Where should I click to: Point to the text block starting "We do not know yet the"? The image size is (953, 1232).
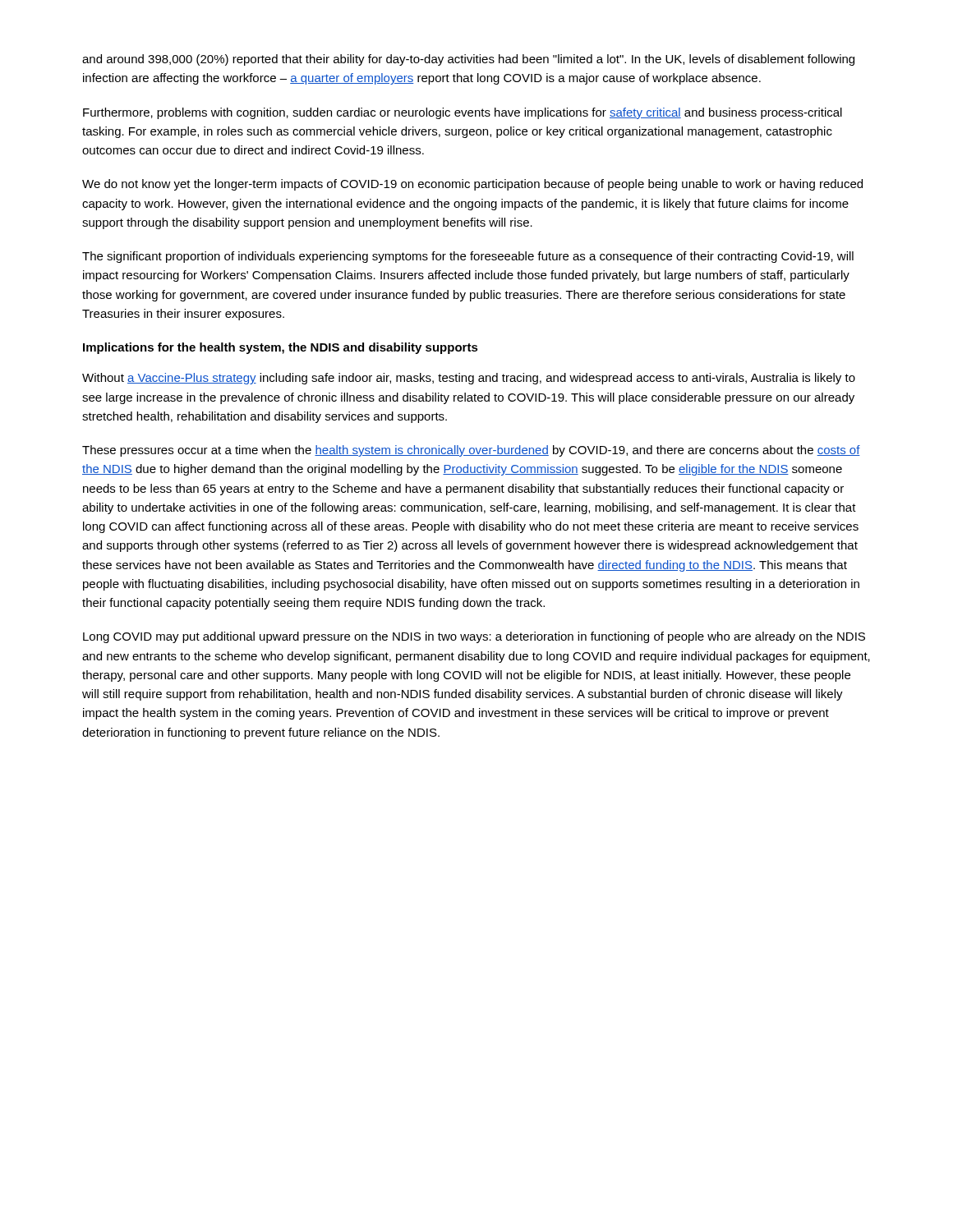pyautogui.click(x=473, y=203)
